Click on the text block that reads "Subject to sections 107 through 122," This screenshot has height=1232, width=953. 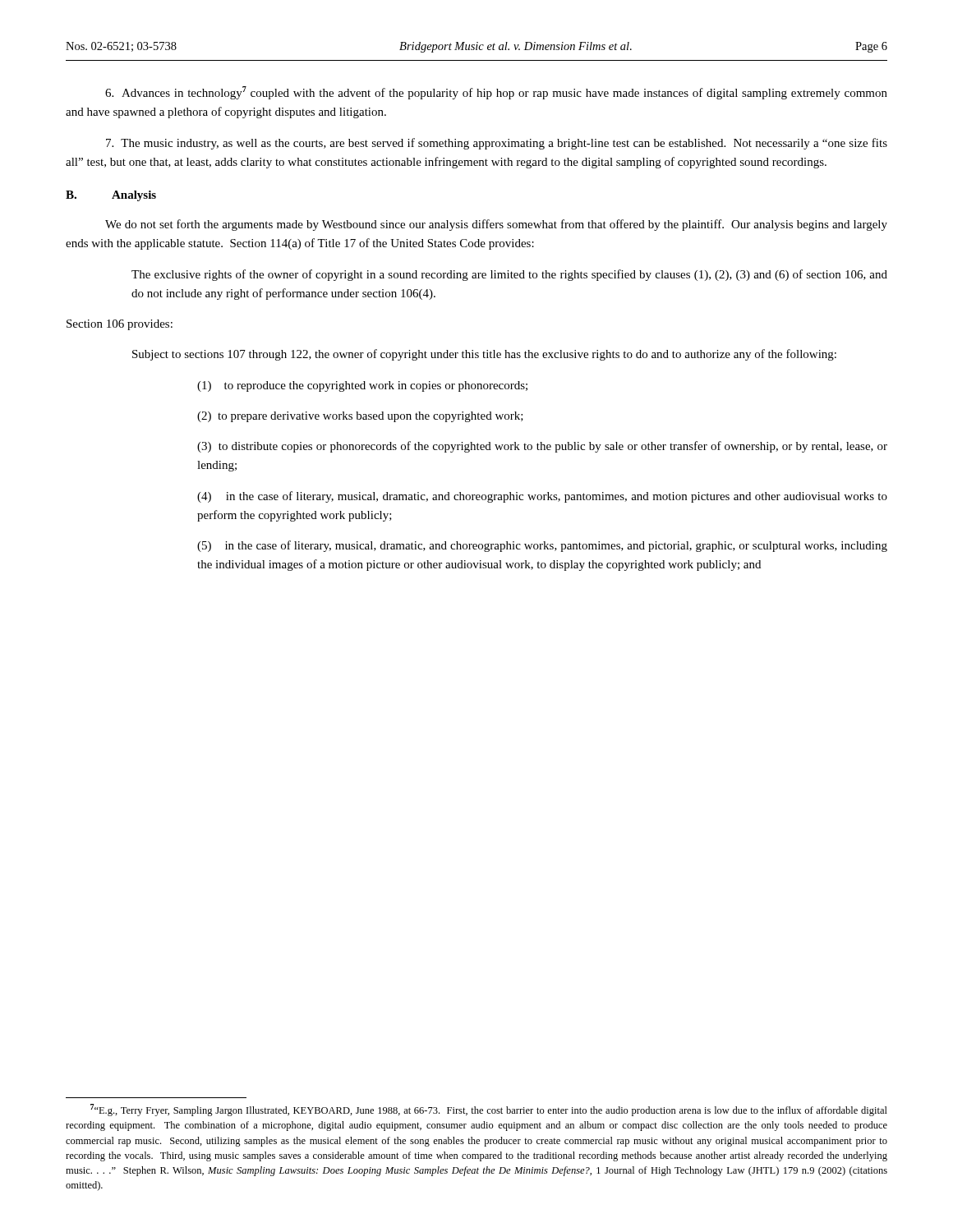pyautogui.click(x=484, y=354)
